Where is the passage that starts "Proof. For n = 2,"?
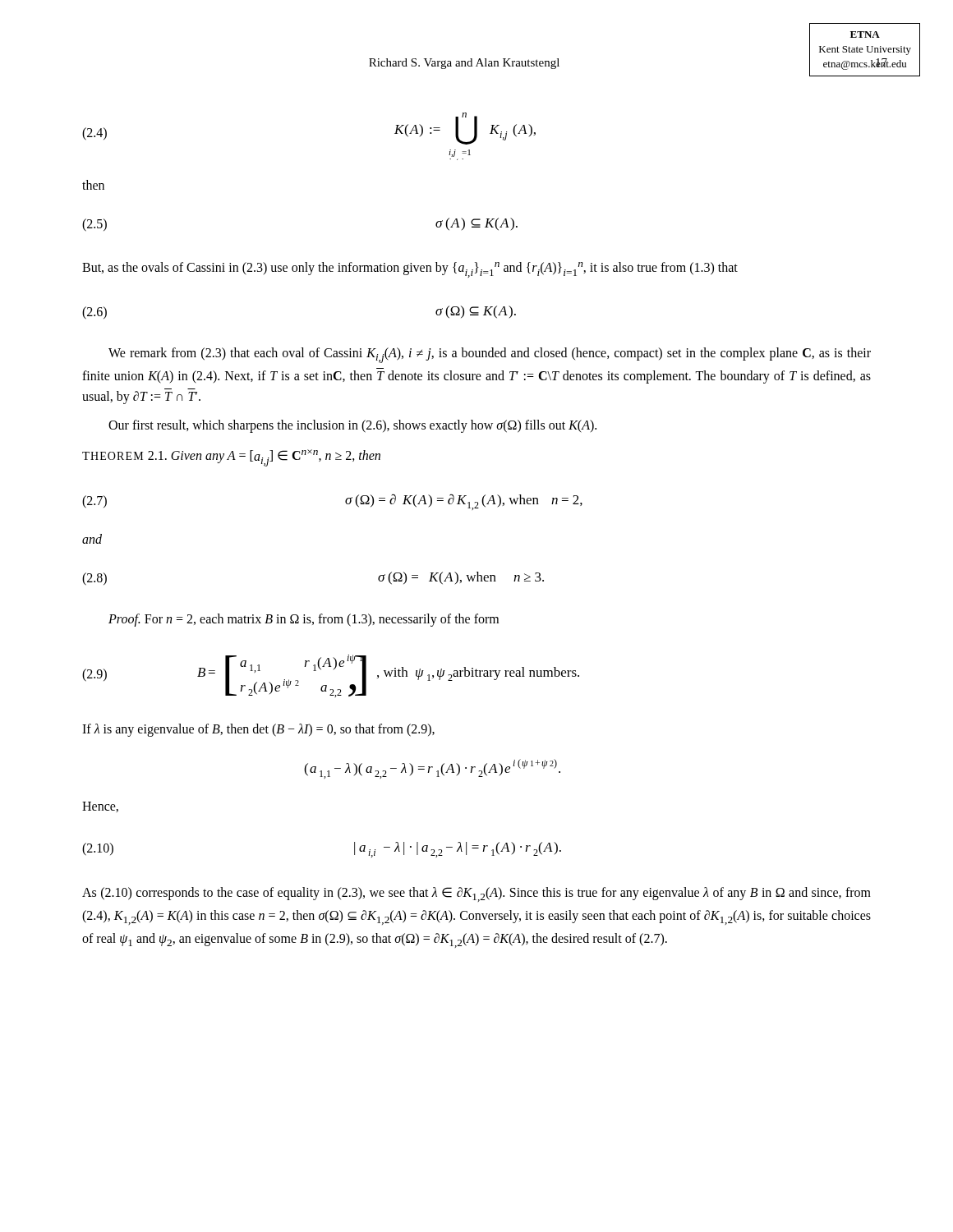The image size is (953, 1232). click(304, 619)
